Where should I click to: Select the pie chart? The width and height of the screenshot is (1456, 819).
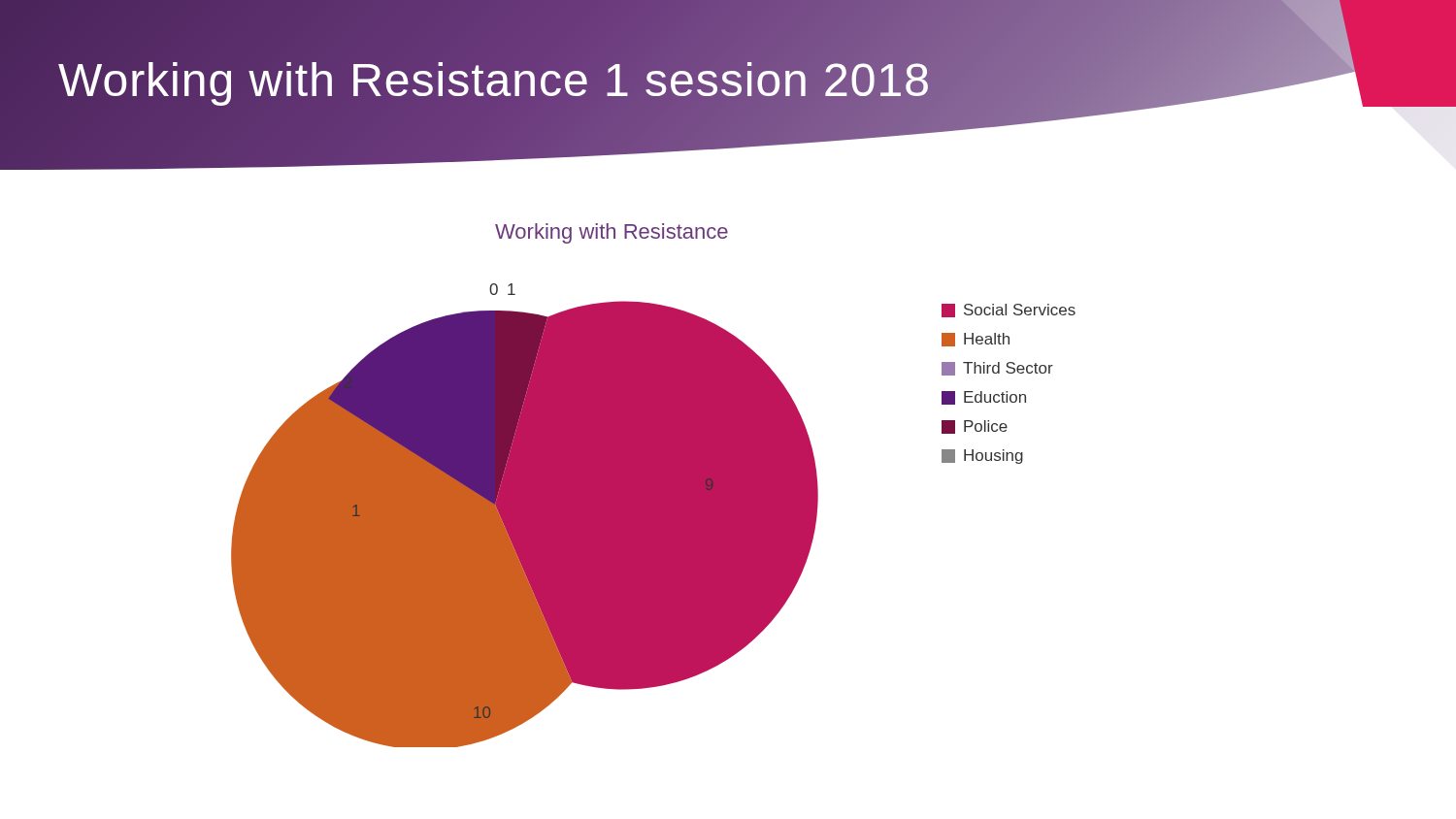tap(582, 475)
